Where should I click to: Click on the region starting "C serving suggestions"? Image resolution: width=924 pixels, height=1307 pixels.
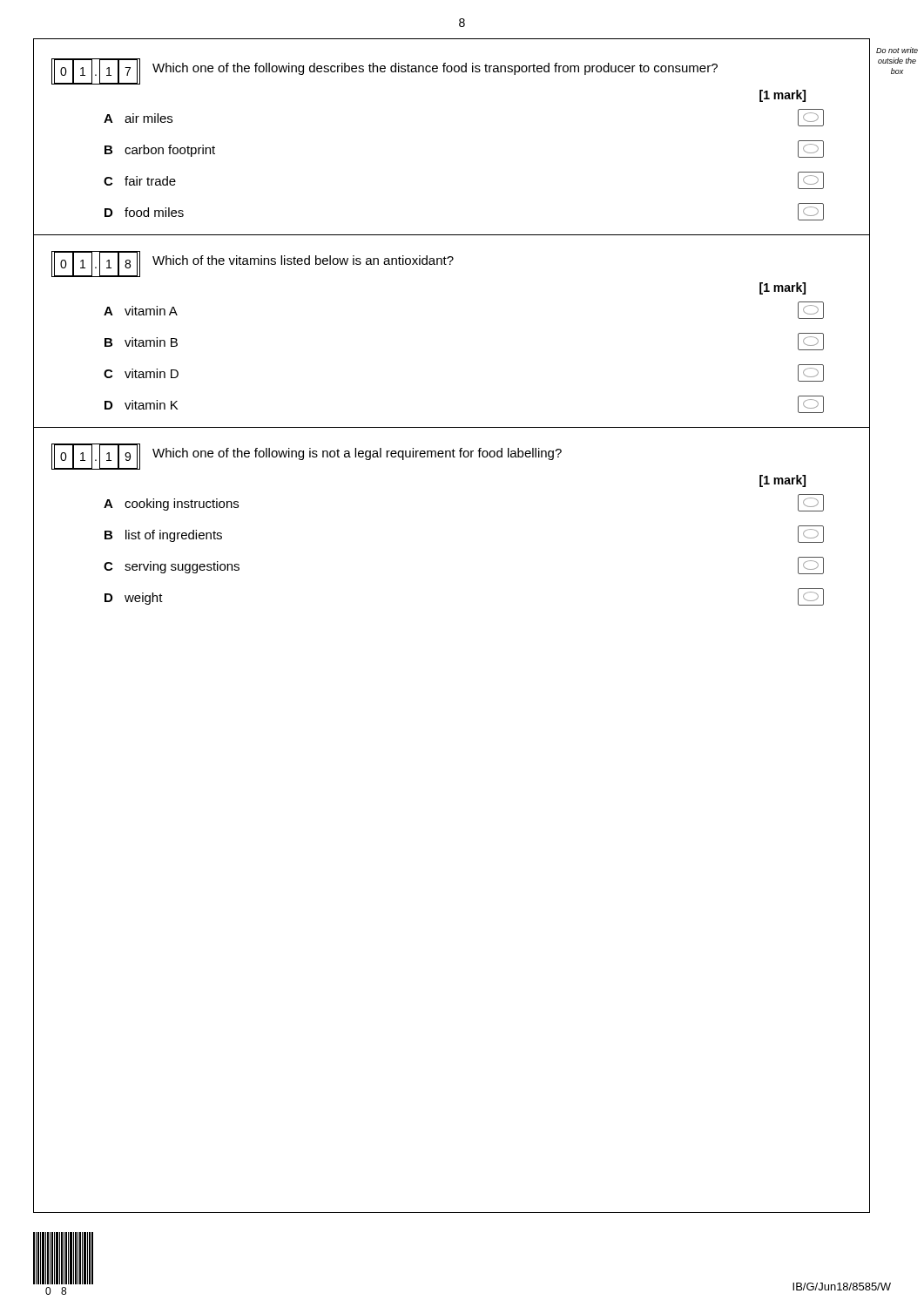click(x=163, y=565)
